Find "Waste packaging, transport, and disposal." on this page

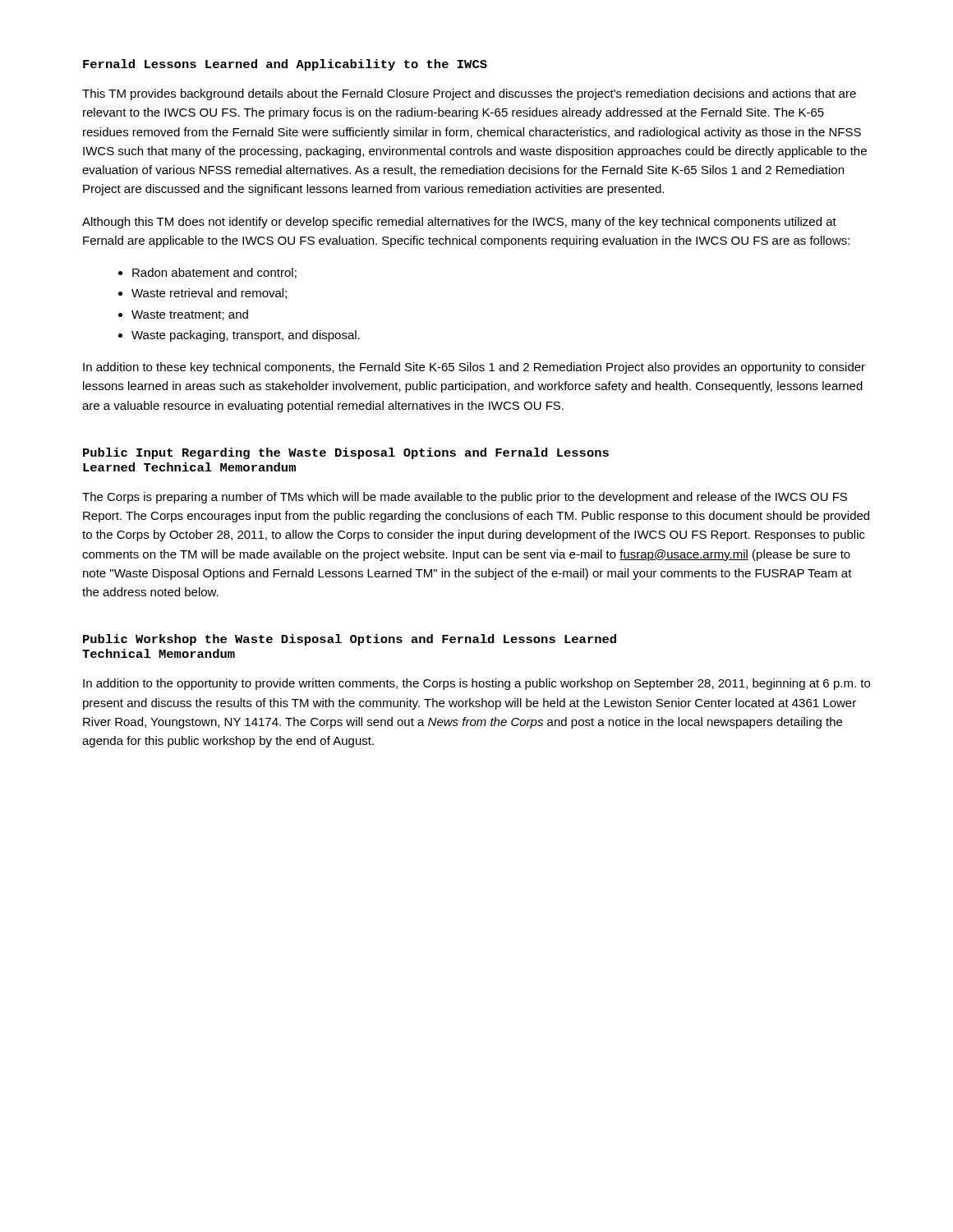click(x=246, y=334)
